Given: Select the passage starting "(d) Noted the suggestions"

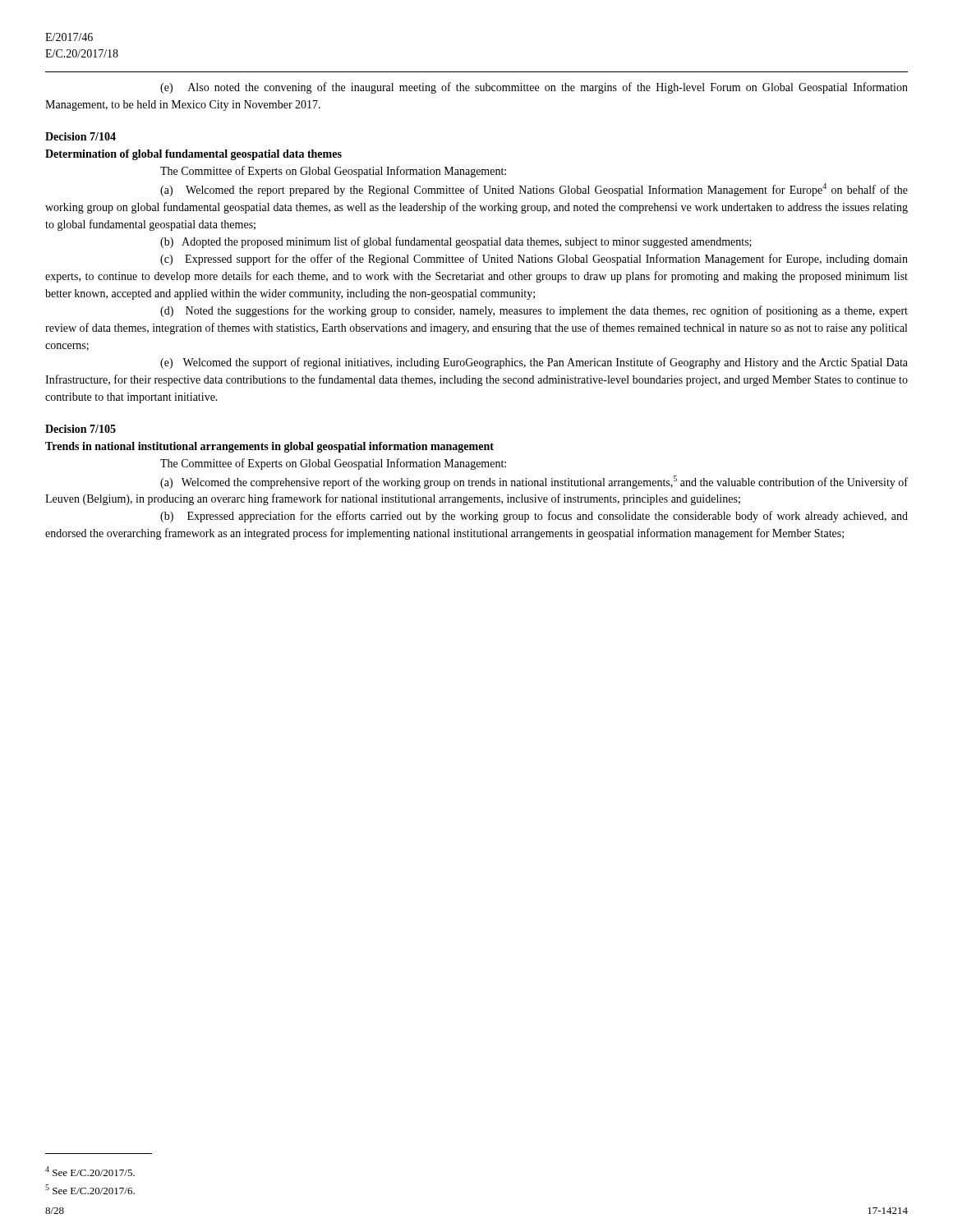Looking at the screenshot, I should tap(476, 328).
